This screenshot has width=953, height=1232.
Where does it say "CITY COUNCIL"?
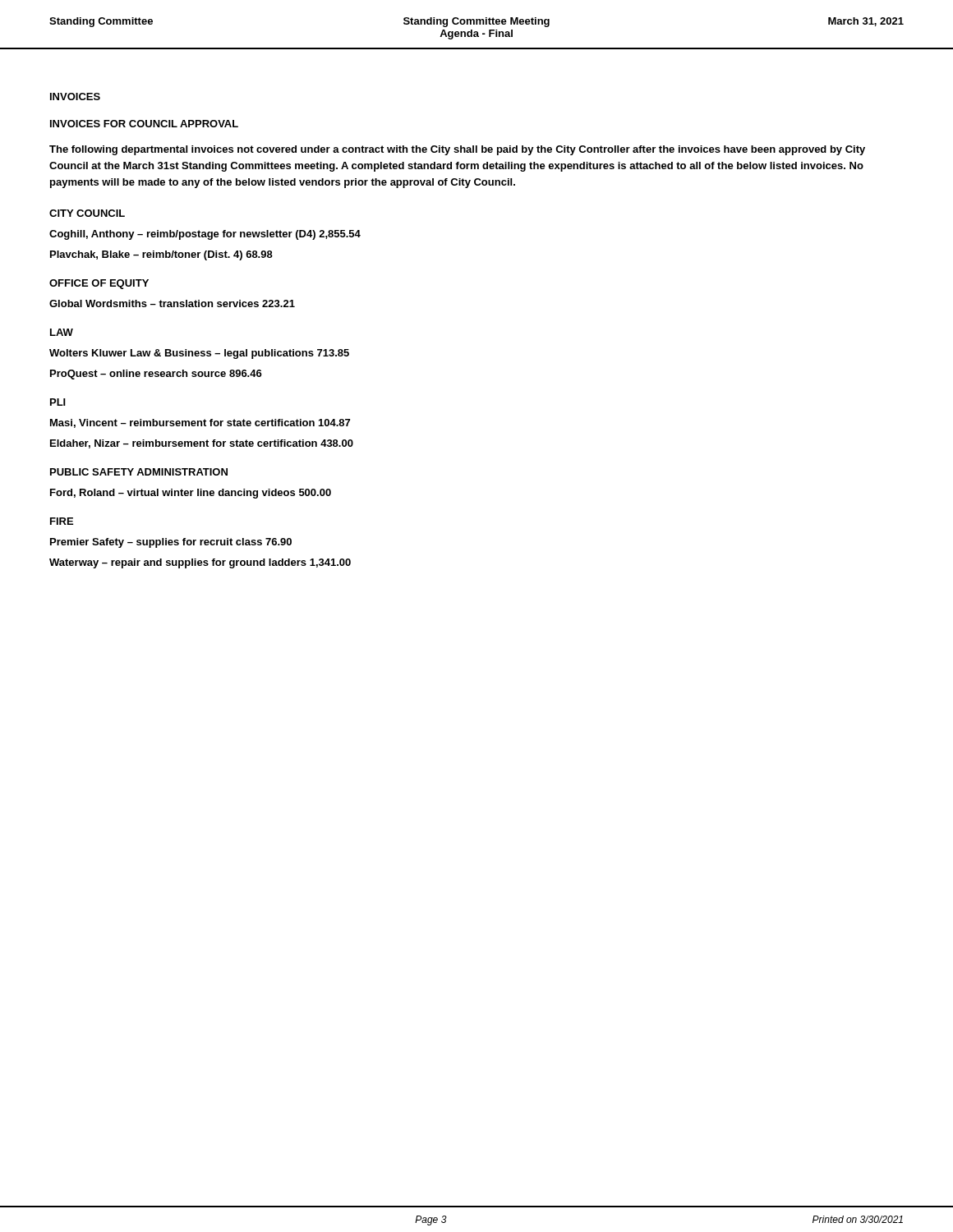[x=87, y=214]
